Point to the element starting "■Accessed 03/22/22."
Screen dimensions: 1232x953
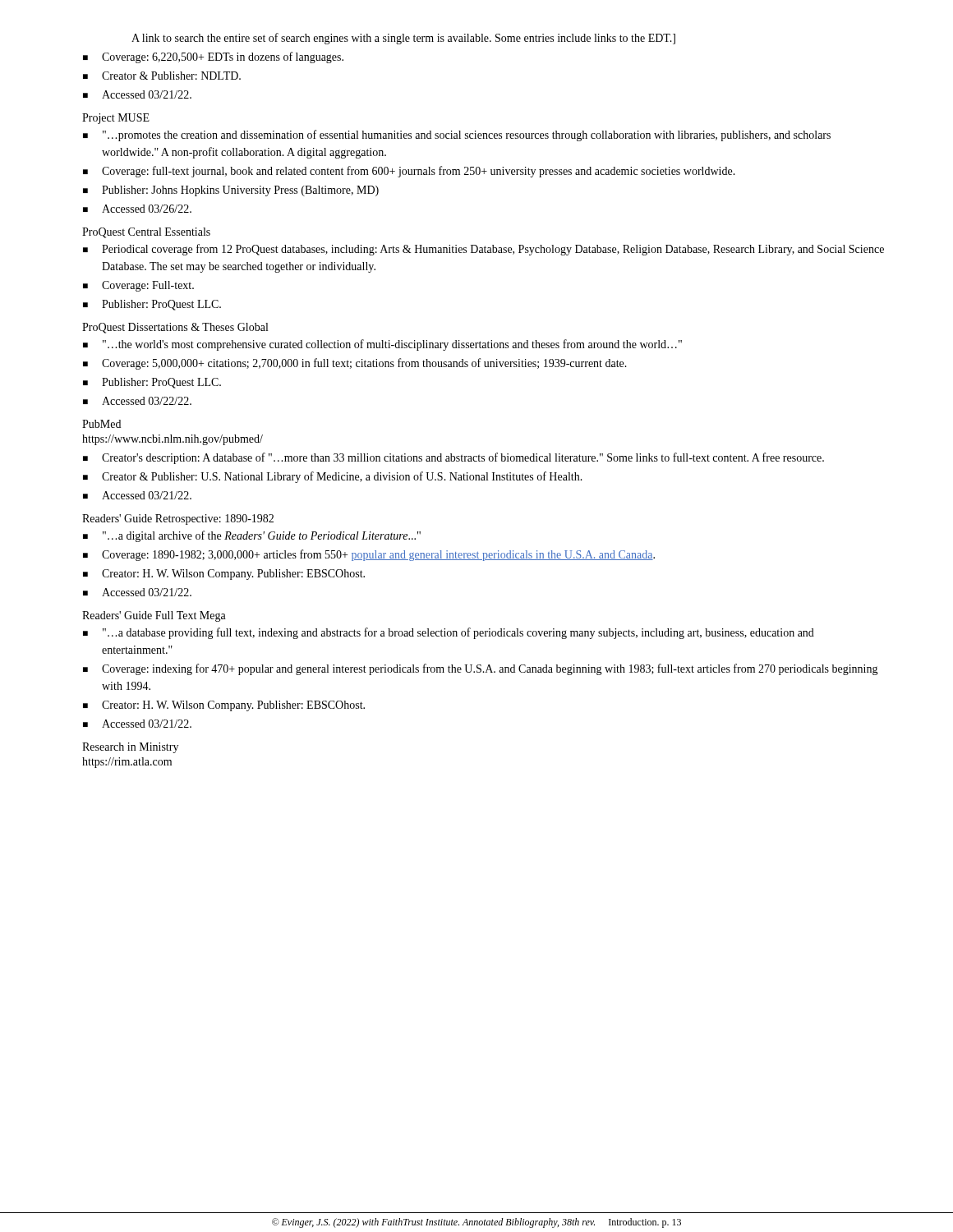pos(137,401)
